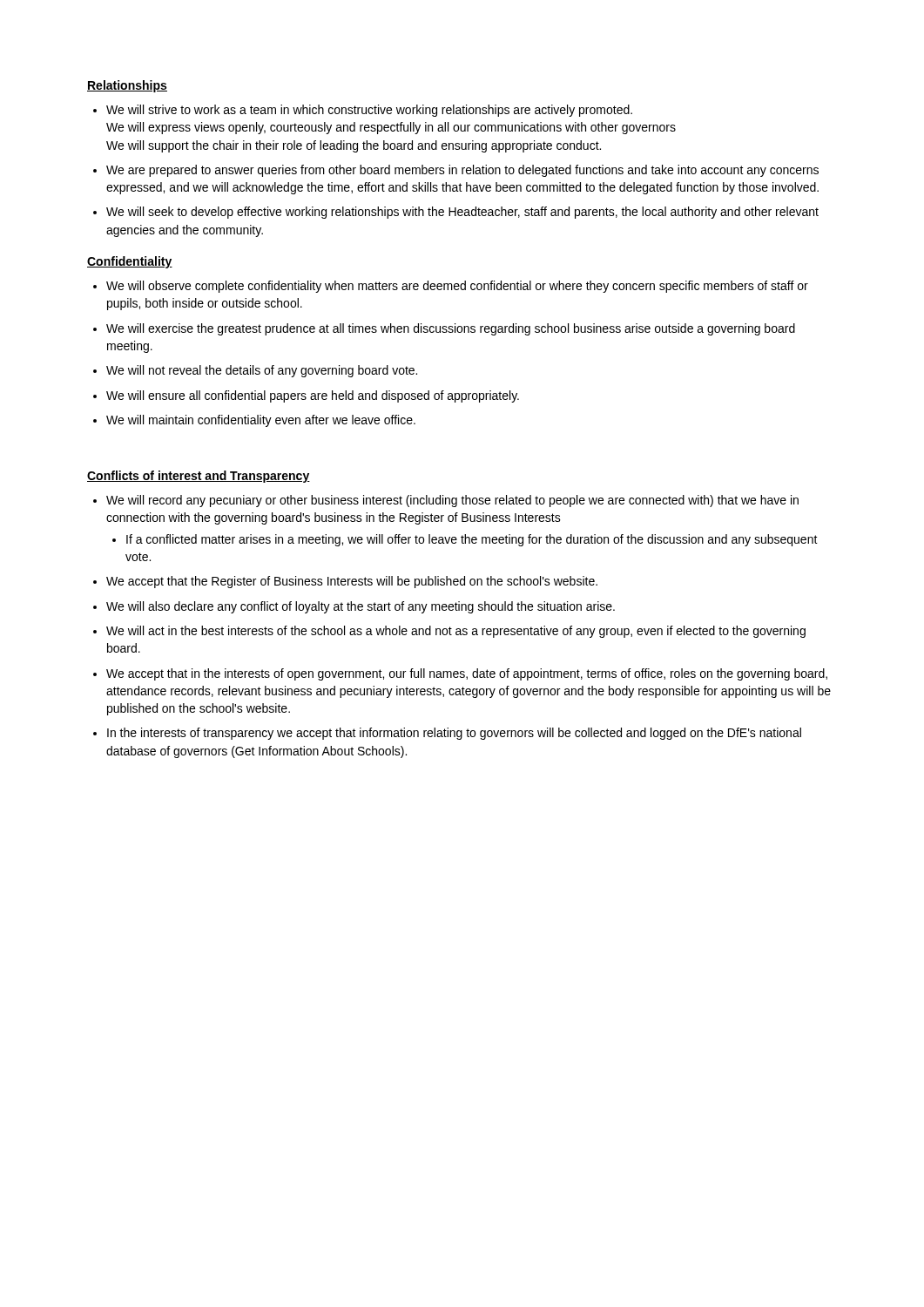Locate the region starting "We will maintain"
Viewport: 924px width, 1307px height.
point(261,420)
